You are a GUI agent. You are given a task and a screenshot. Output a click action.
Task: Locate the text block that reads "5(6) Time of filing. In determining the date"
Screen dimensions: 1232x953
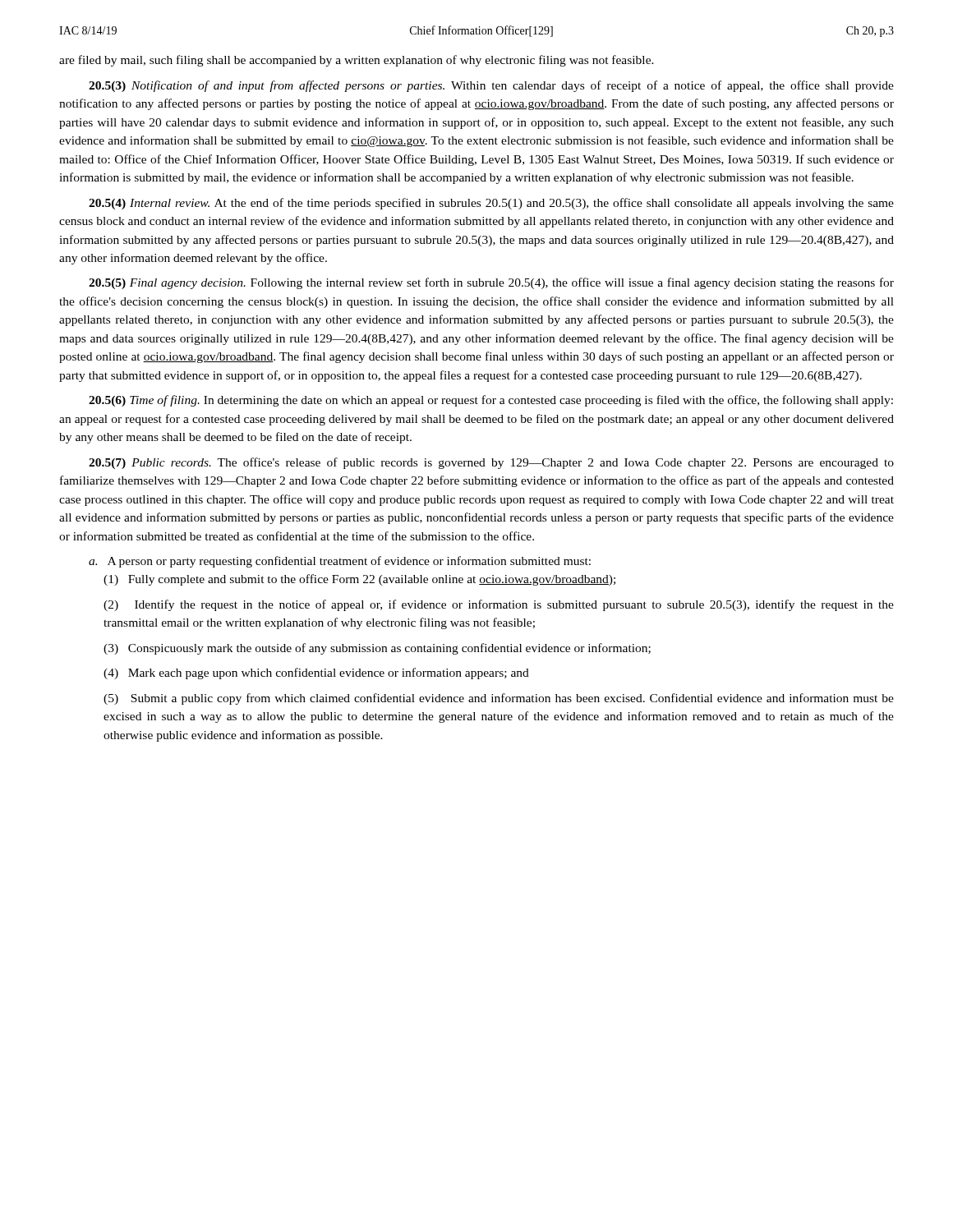point(476,418)
